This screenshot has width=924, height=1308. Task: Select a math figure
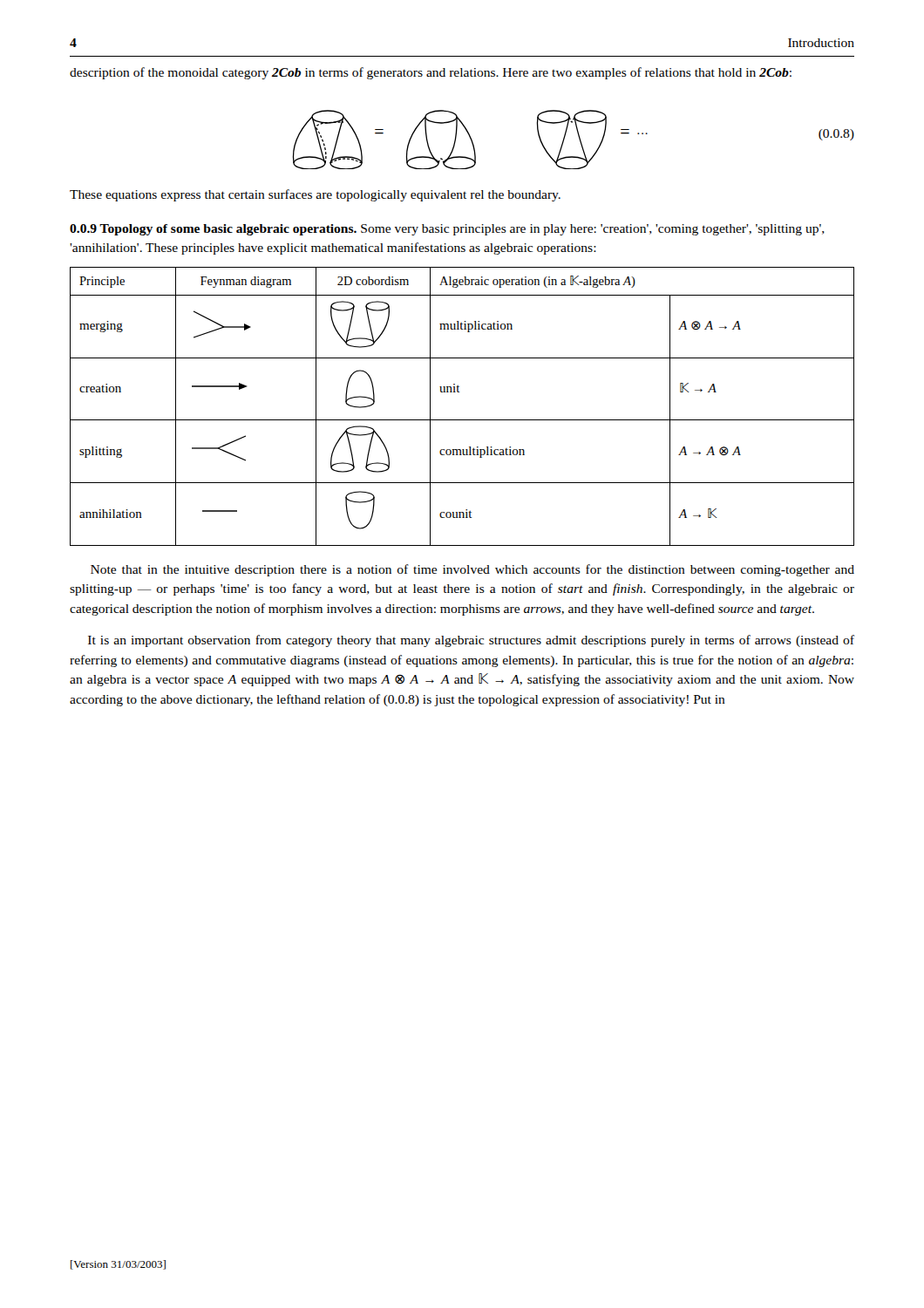[x=462, y=134]
